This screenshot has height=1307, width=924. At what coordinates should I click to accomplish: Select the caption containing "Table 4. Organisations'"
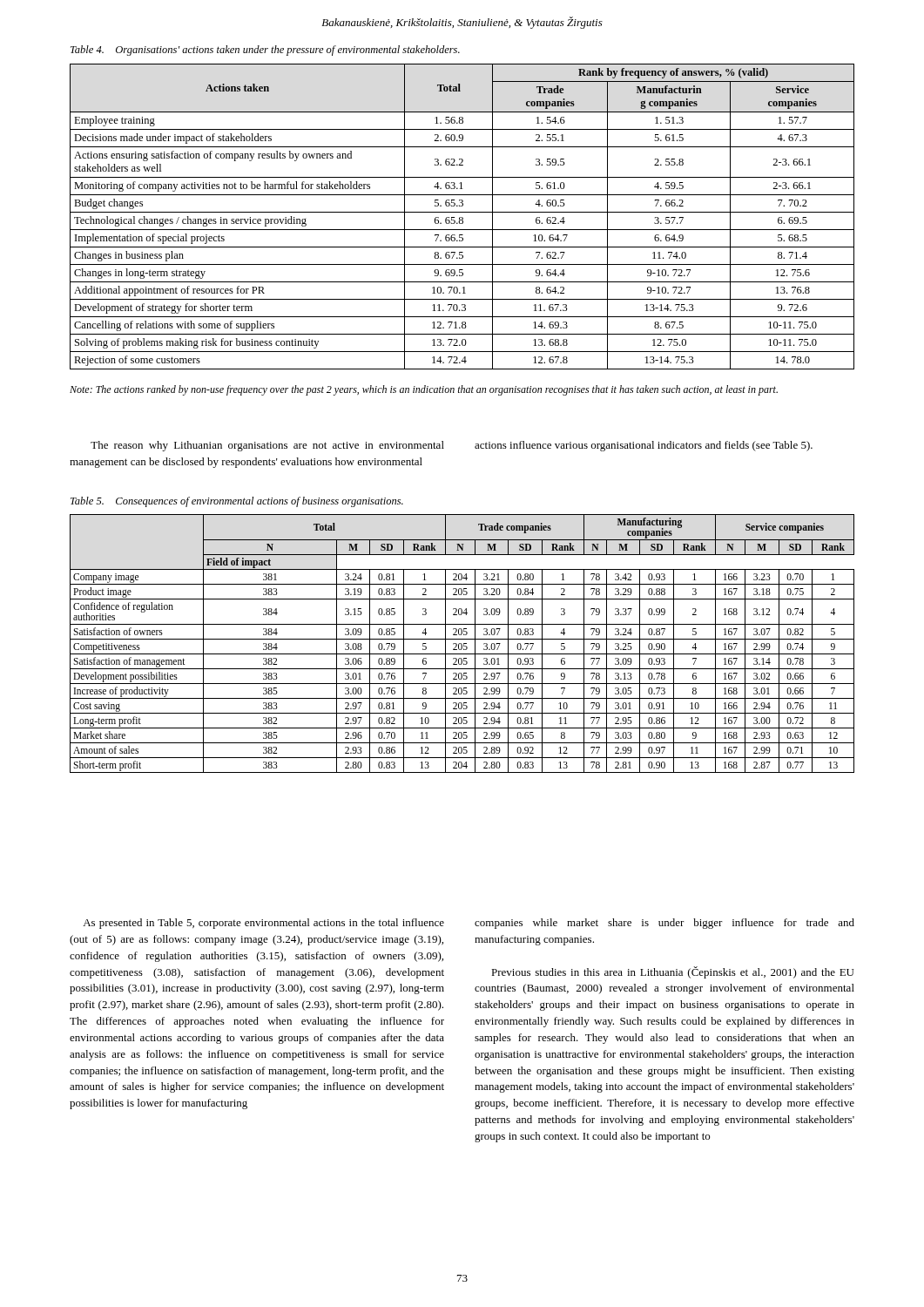[x=265, y=50]
